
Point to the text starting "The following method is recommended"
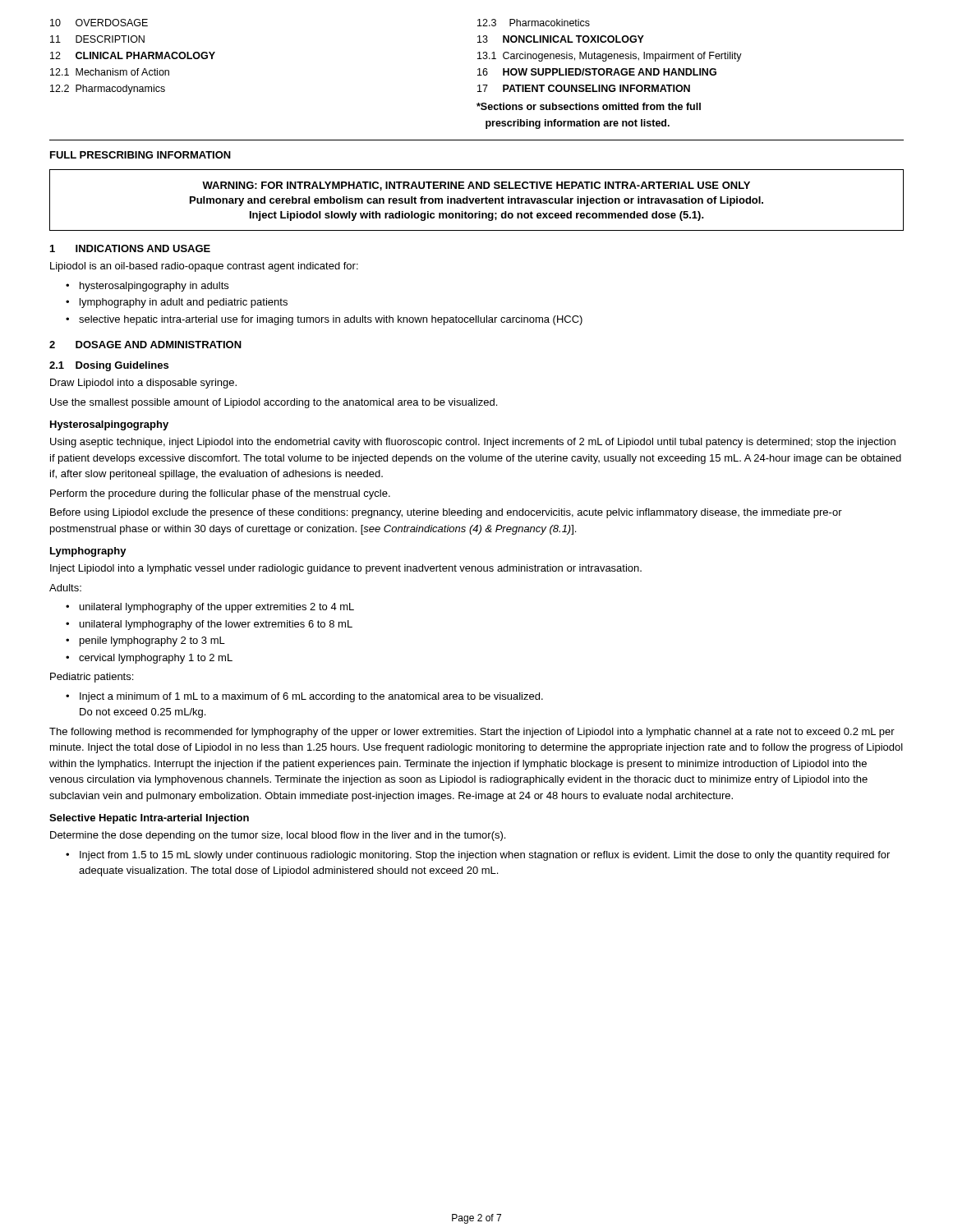[x=476, y=763]
